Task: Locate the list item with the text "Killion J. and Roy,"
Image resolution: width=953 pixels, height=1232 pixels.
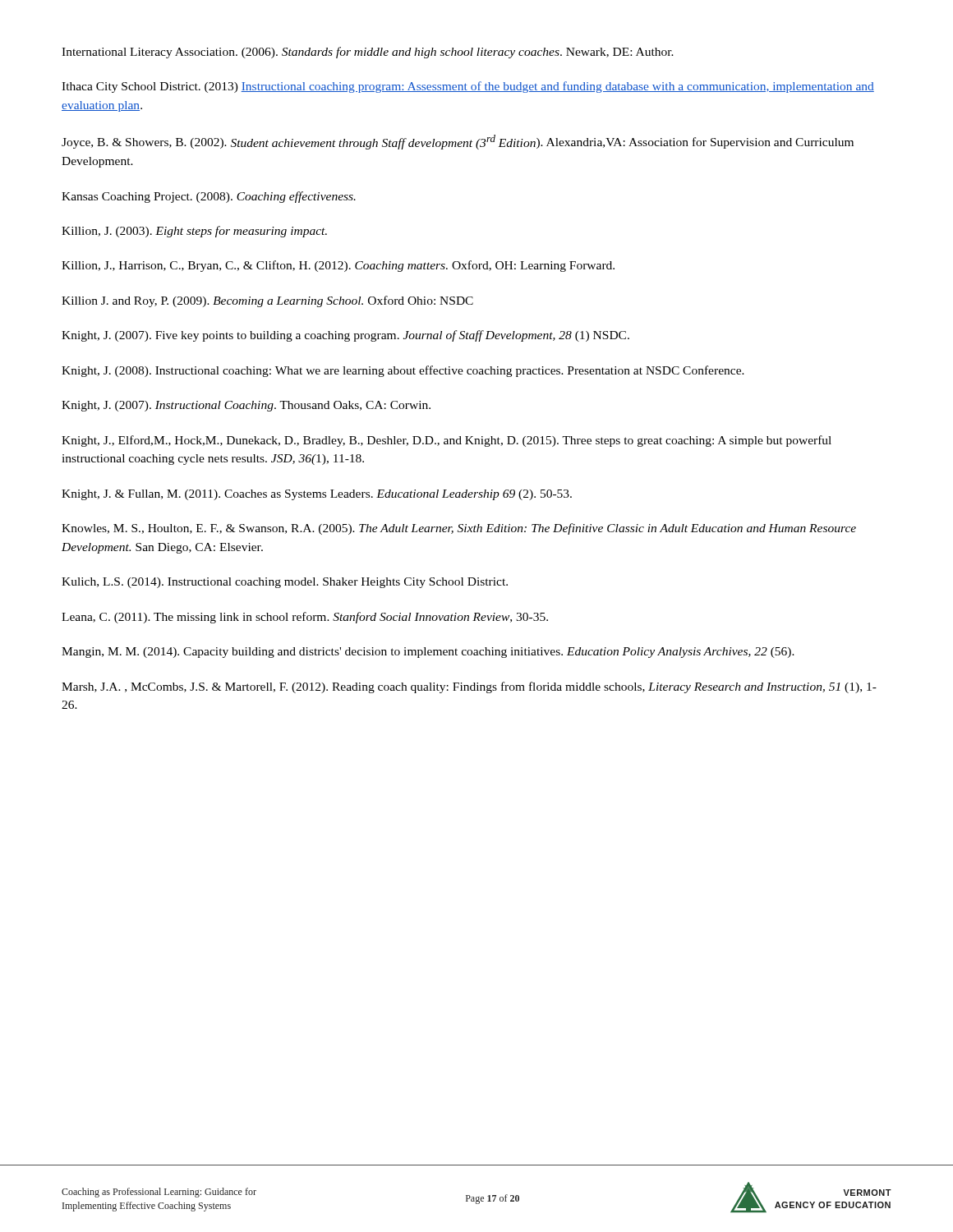Action: pos(268,300)
